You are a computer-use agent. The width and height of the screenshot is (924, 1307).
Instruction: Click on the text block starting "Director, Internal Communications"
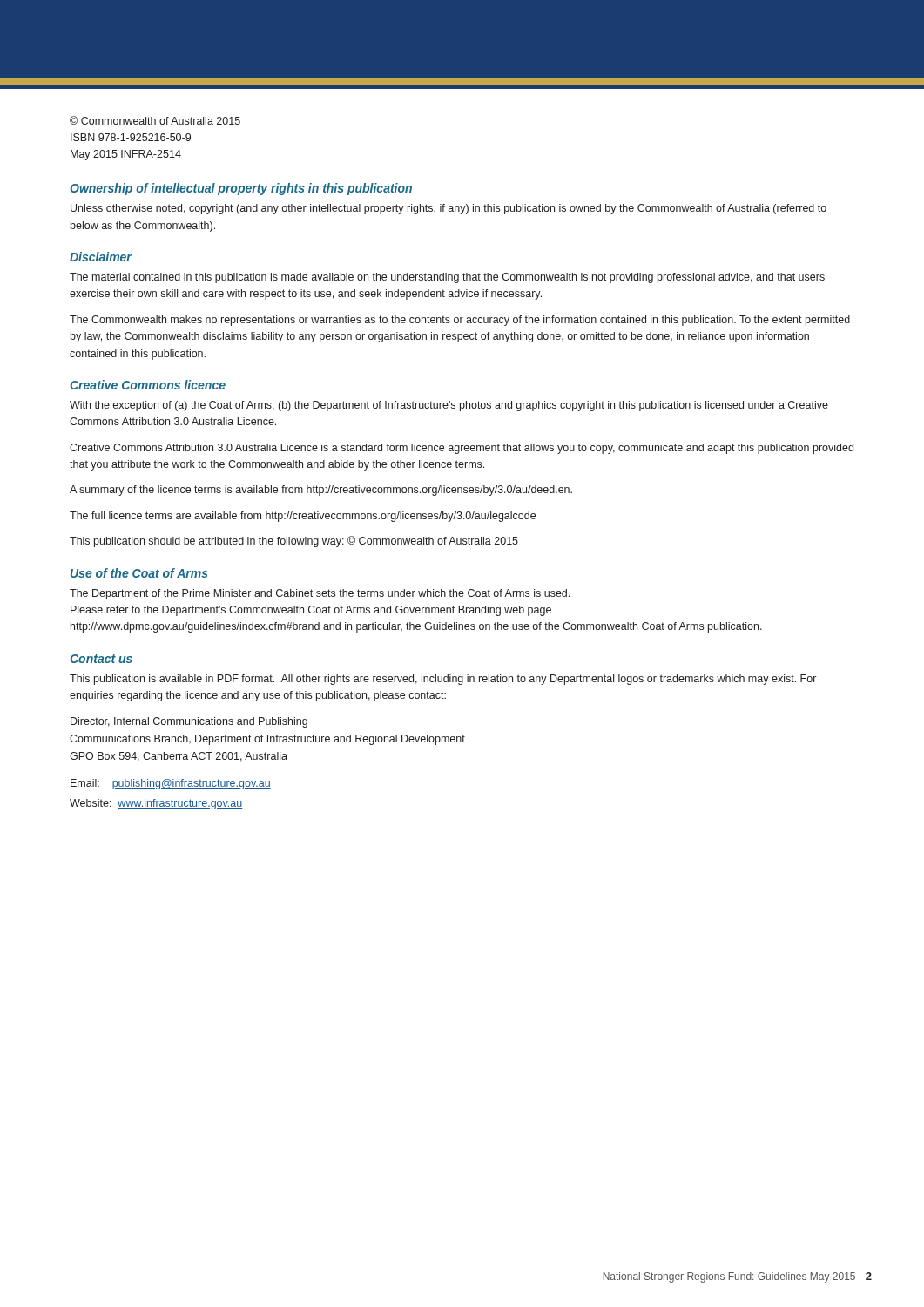[267, 739]
